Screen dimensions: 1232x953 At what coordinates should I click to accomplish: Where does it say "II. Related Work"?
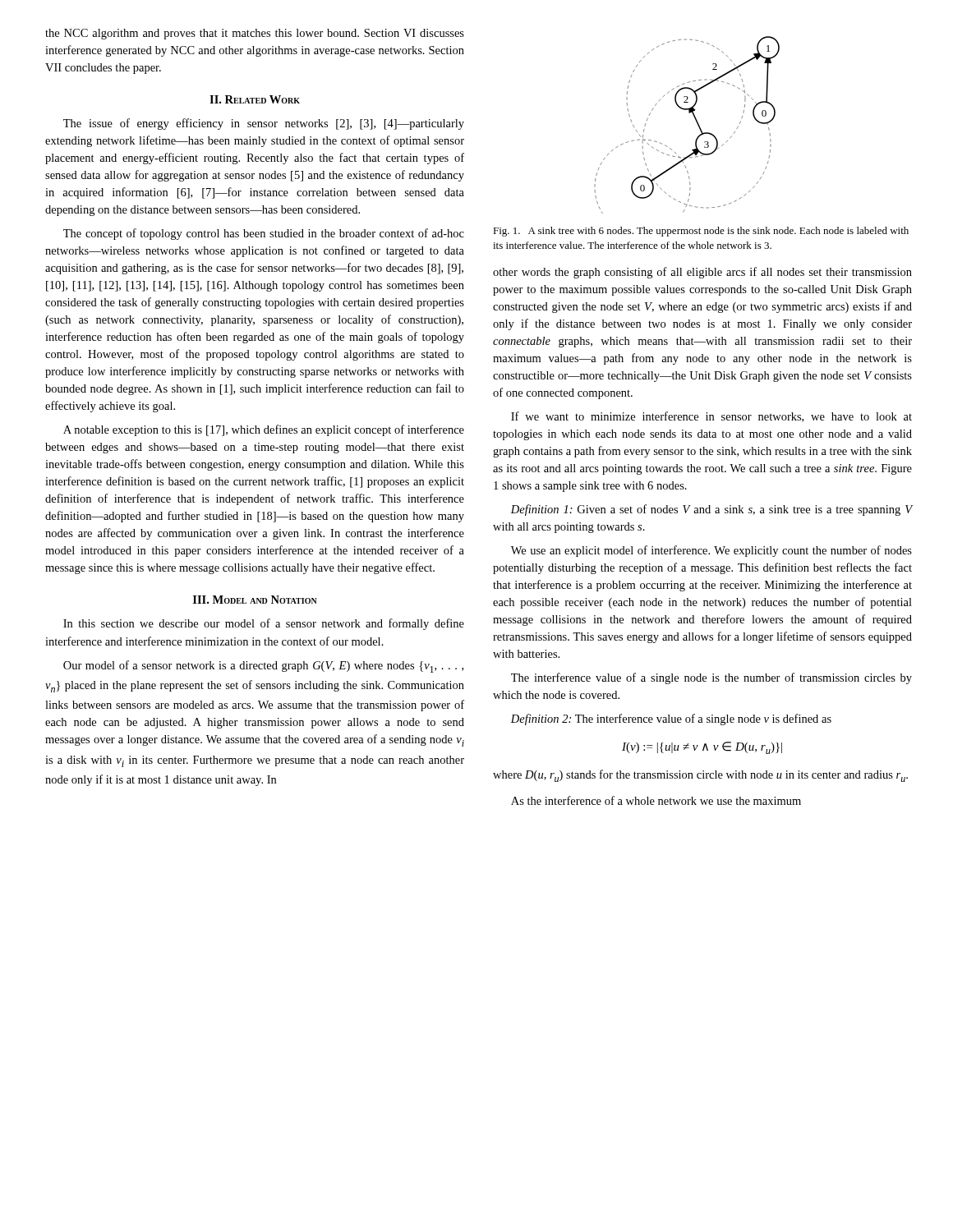tap(255, 99)
